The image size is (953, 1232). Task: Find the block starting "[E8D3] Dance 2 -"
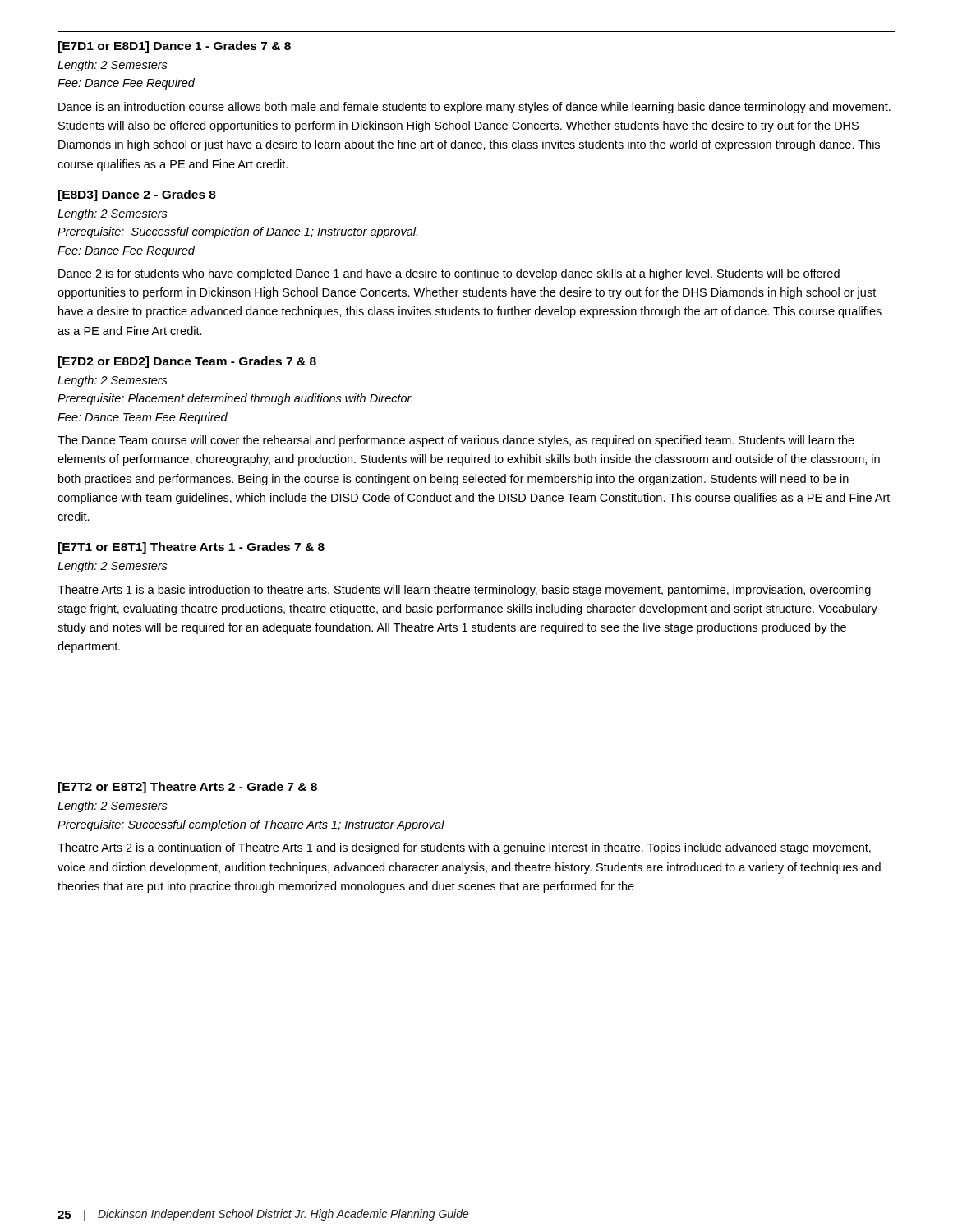click(137, 194)
